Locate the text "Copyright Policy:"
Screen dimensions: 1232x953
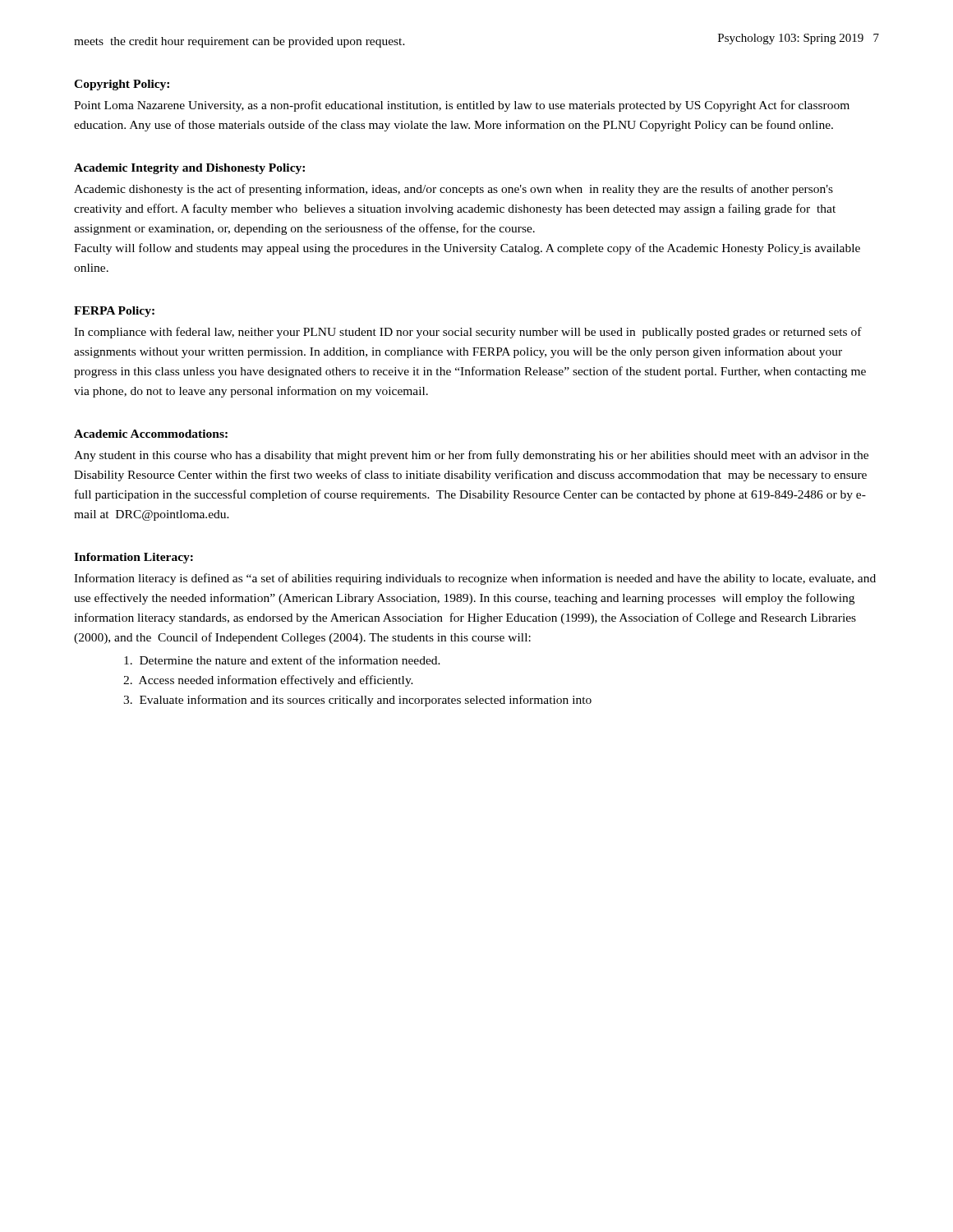coord(122,83)
